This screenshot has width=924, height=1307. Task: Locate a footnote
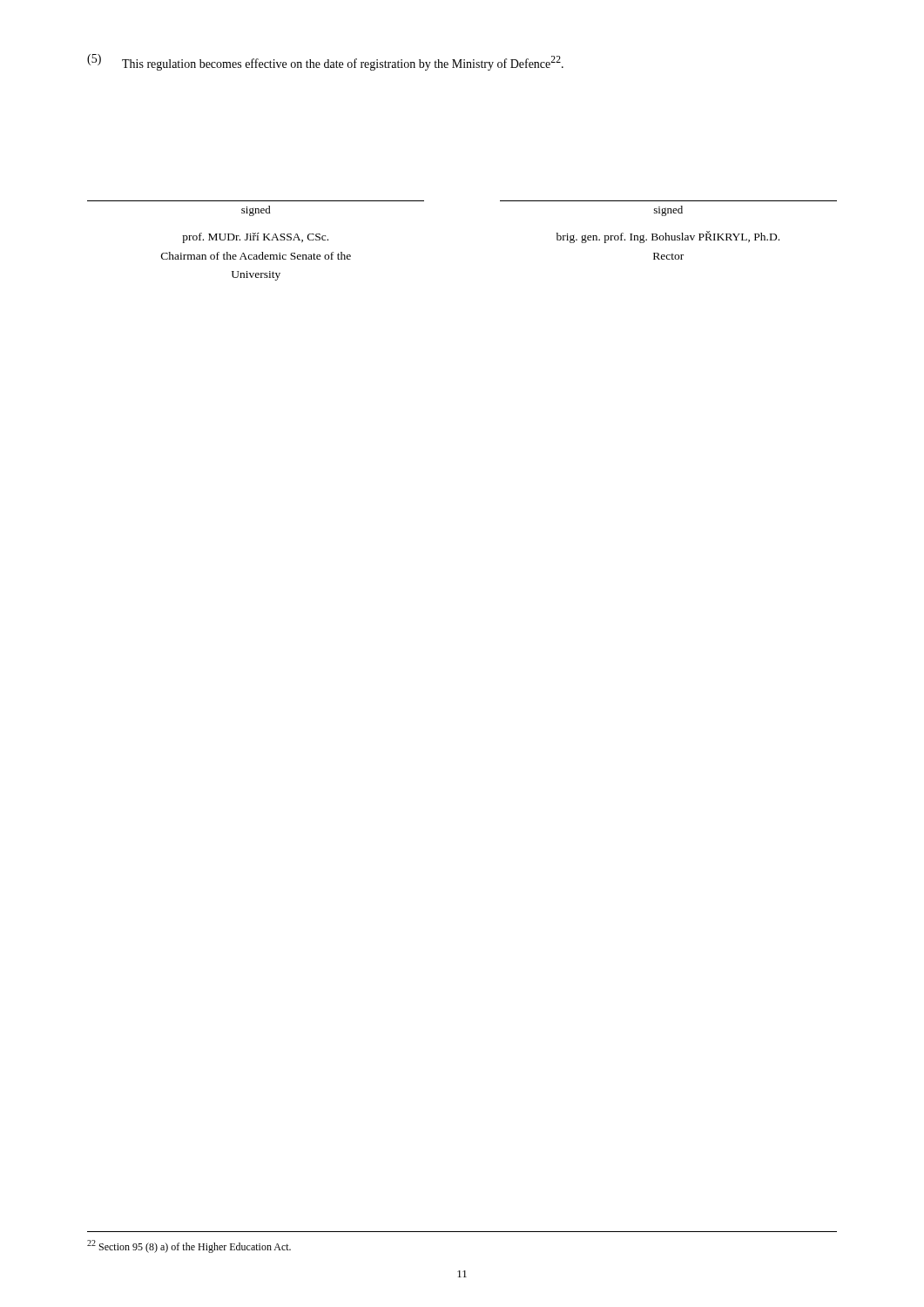[189, 1246]
